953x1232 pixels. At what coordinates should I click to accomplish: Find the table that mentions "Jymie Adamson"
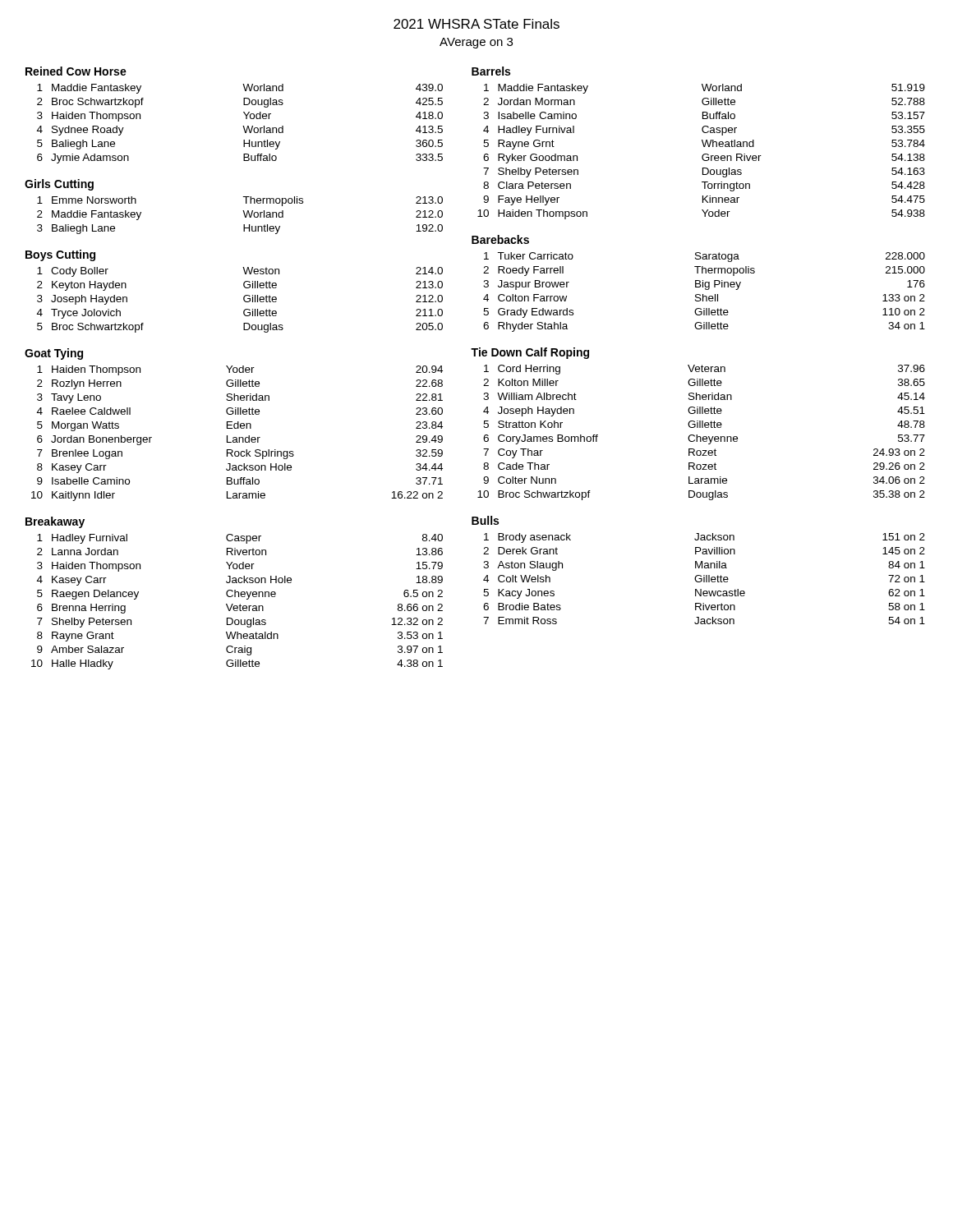point(236,122)
